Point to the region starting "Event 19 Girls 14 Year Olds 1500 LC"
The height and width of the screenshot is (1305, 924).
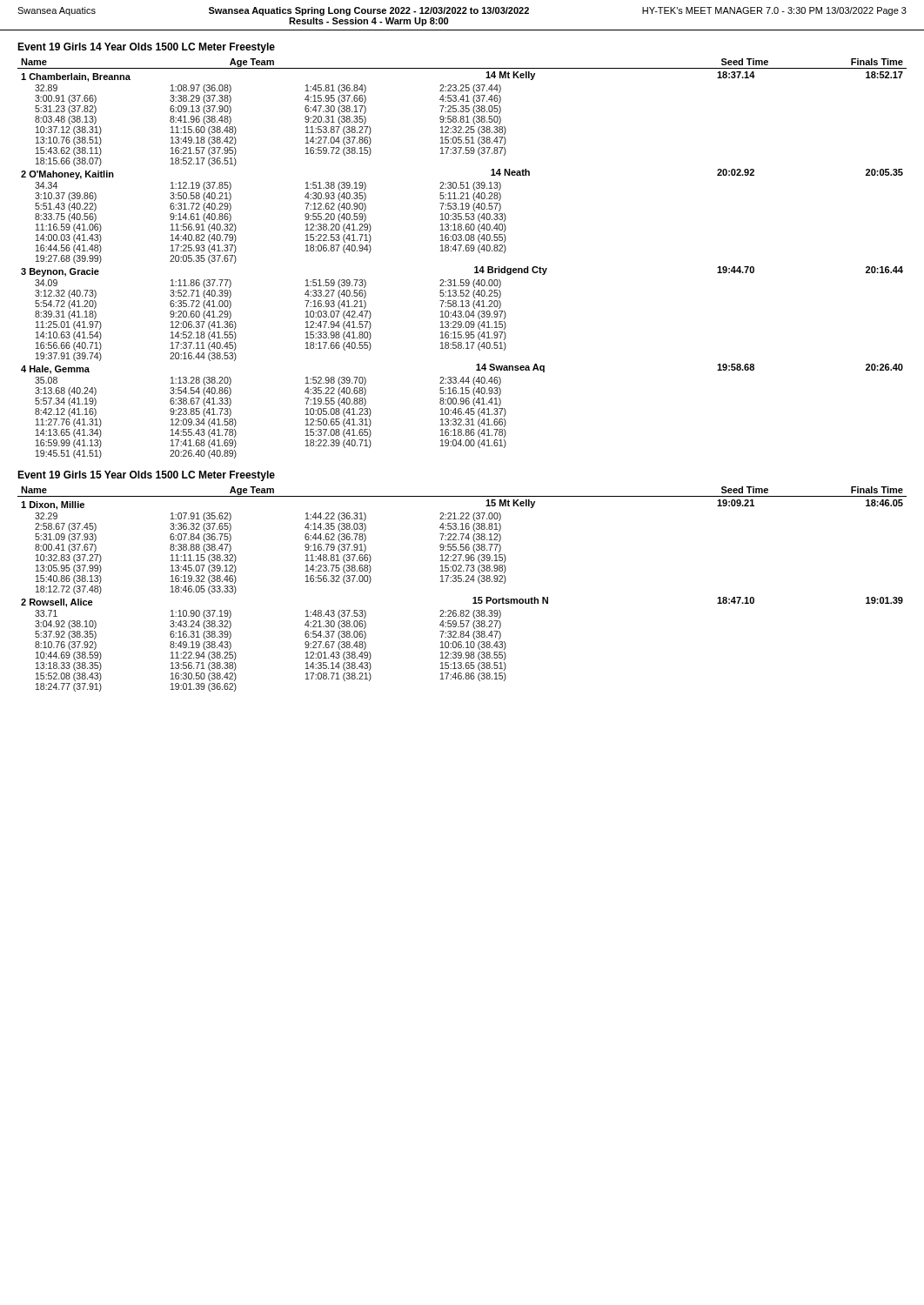click(146, 47)
